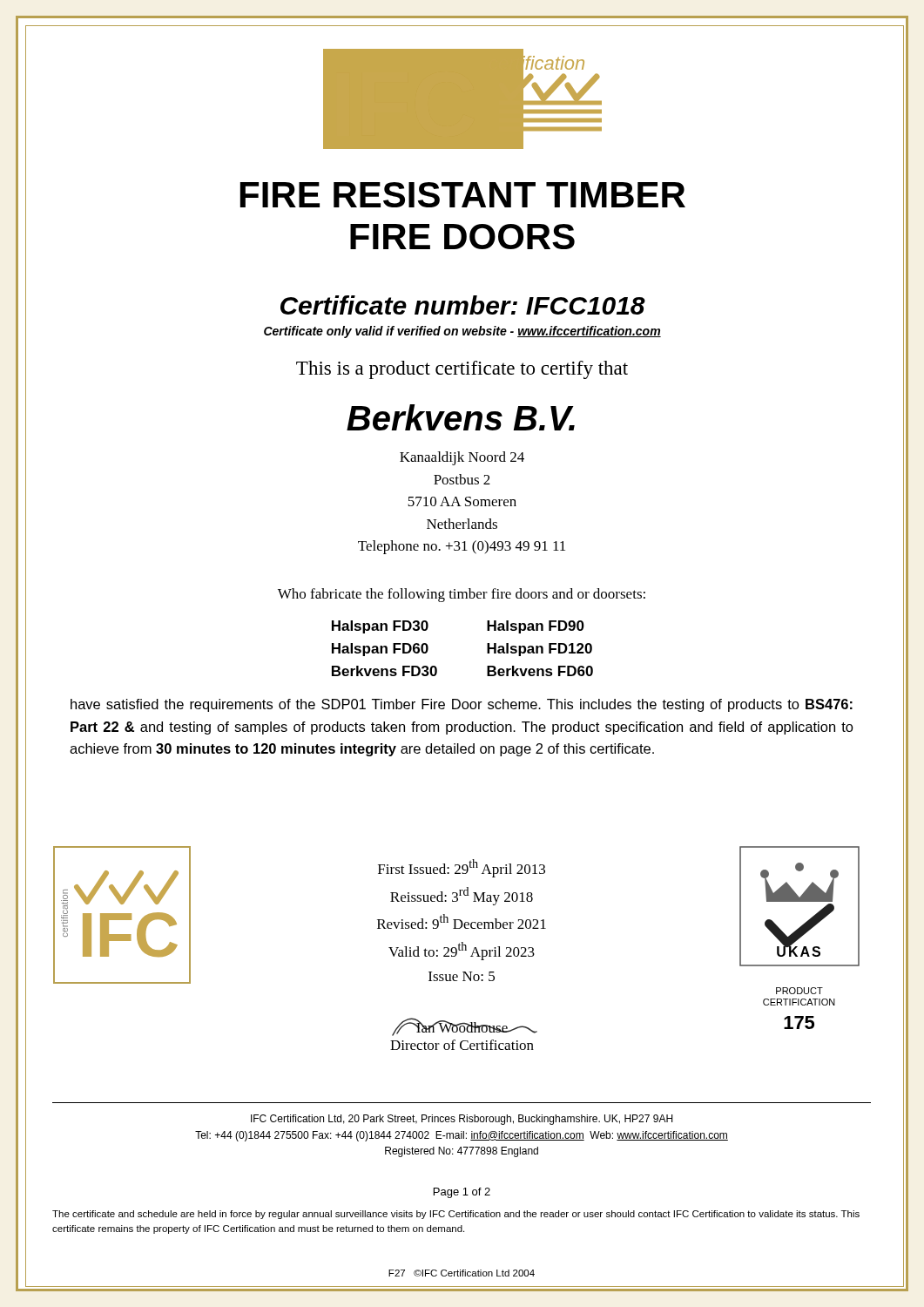Image resolution: width=924 pixels, height=1307 pixels.
Task: Find the region starting "Berkvens B.V."
Action: (462, 418)
